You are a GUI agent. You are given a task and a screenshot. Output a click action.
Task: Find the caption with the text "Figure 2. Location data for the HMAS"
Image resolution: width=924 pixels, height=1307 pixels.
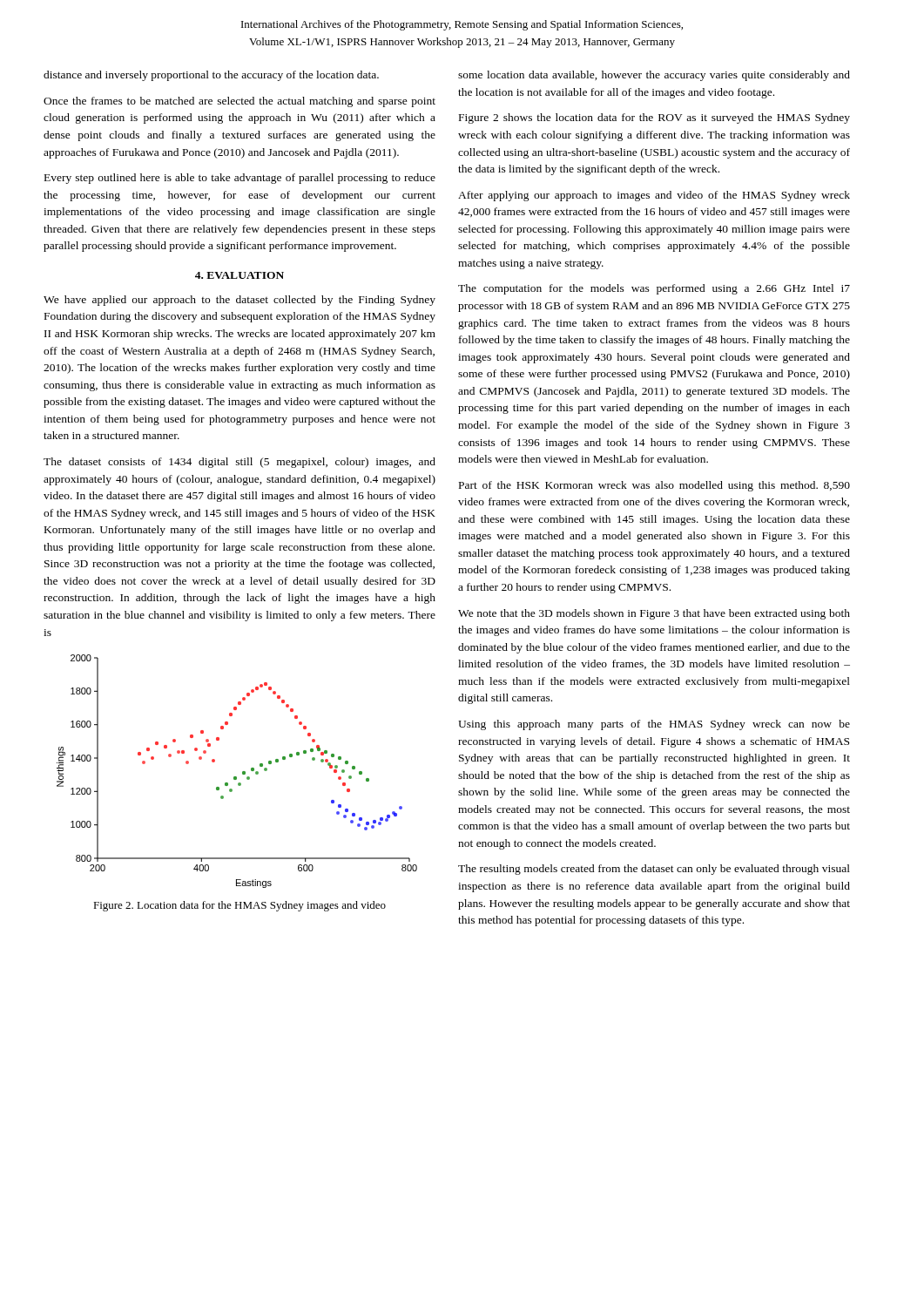pos(240,905)
